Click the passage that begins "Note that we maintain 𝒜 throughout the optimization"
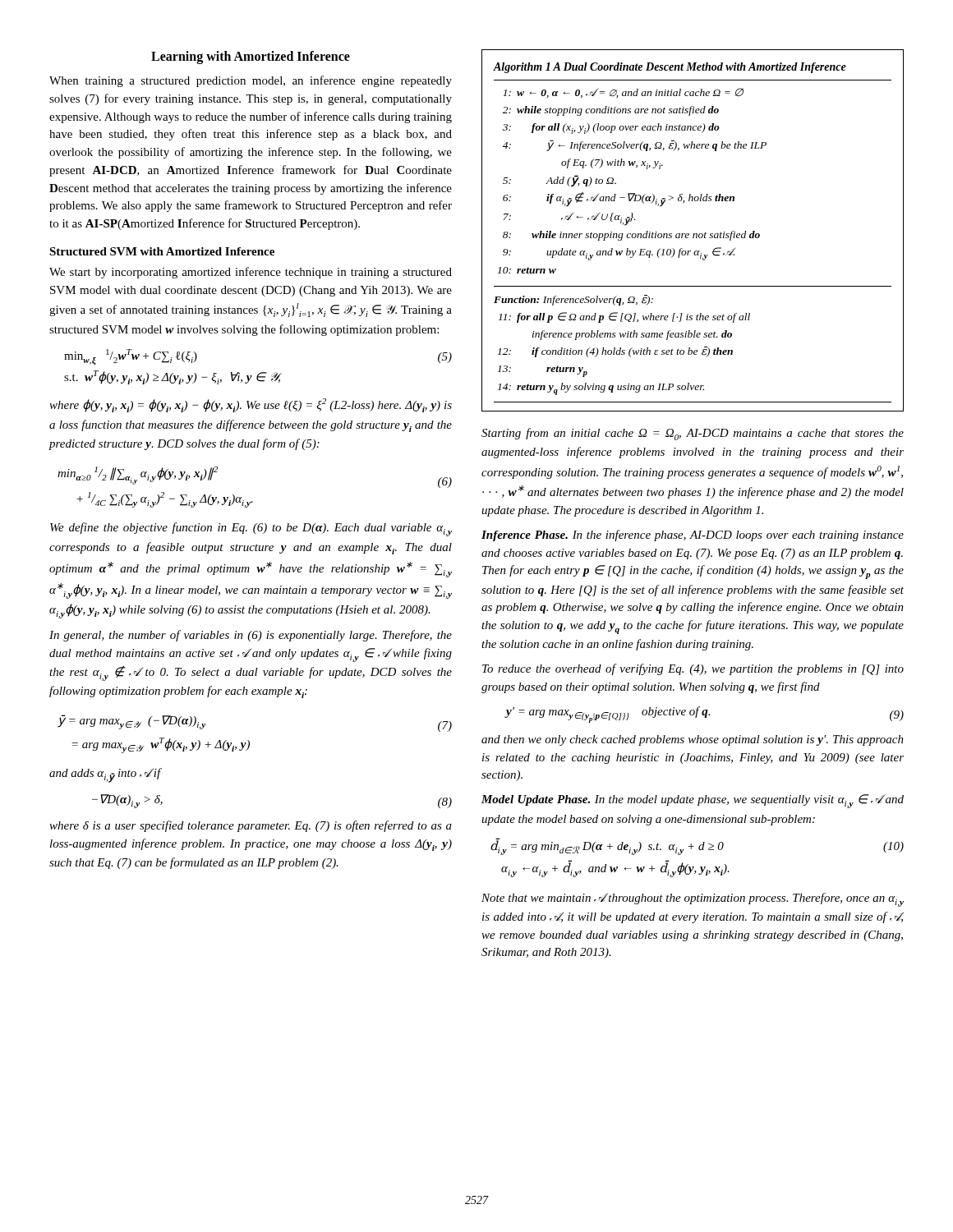 tap(693, 925)
